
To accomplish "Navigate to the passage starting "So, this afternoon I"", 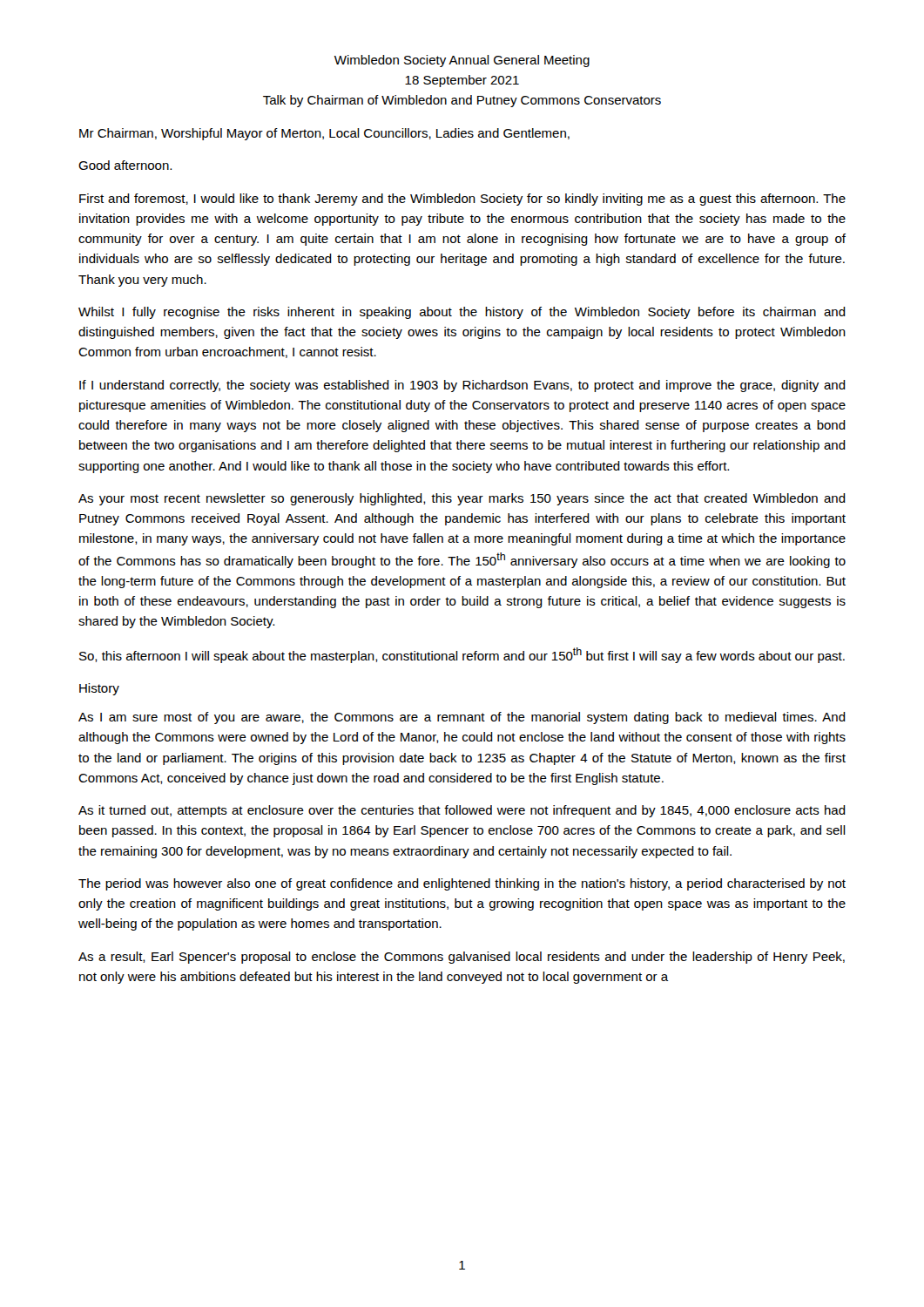I will coord(462,654).
